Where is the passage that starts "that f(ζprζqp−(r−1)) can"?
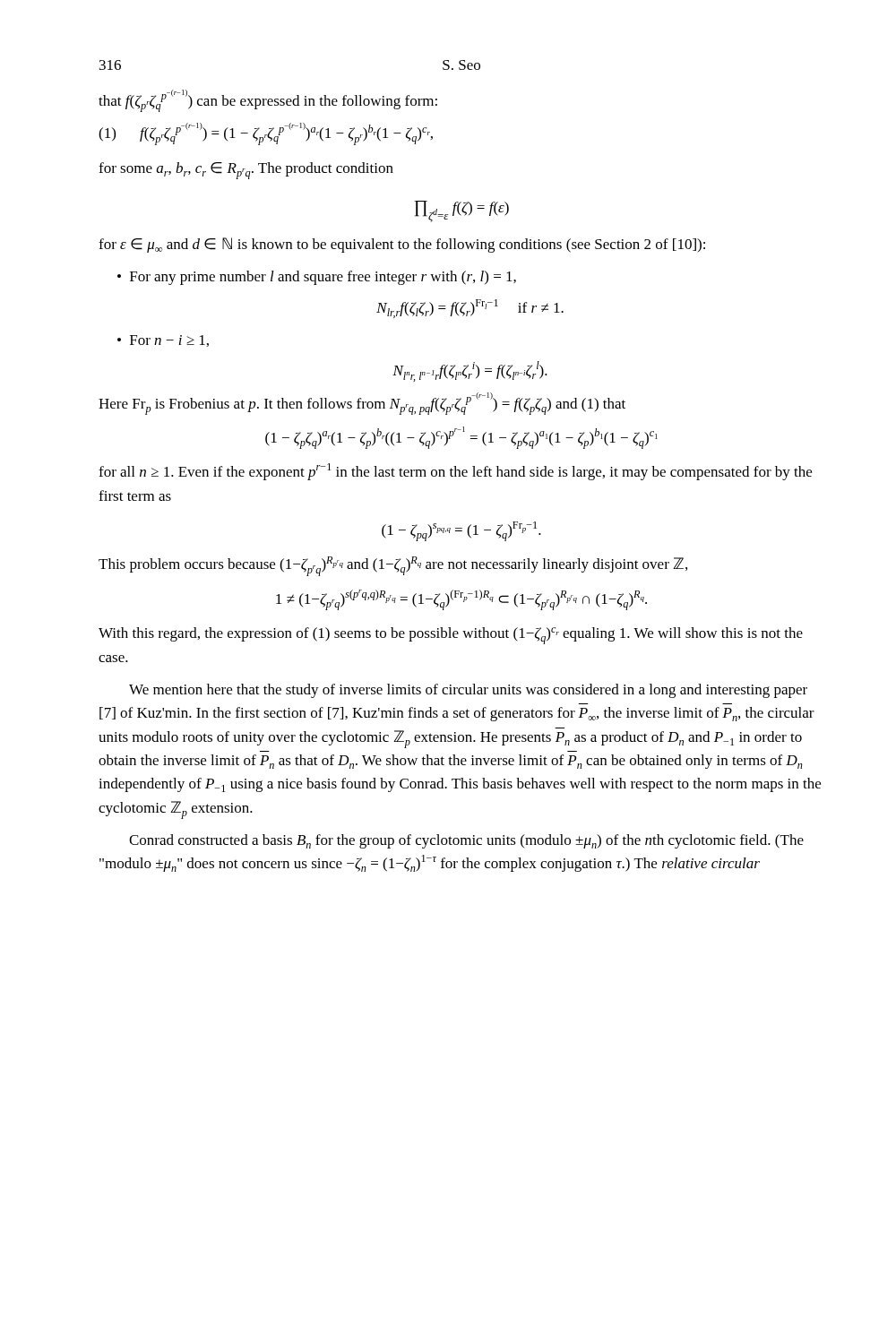Image resolution: width=896 pixels, height=1344 pixels. pos(268,101)
